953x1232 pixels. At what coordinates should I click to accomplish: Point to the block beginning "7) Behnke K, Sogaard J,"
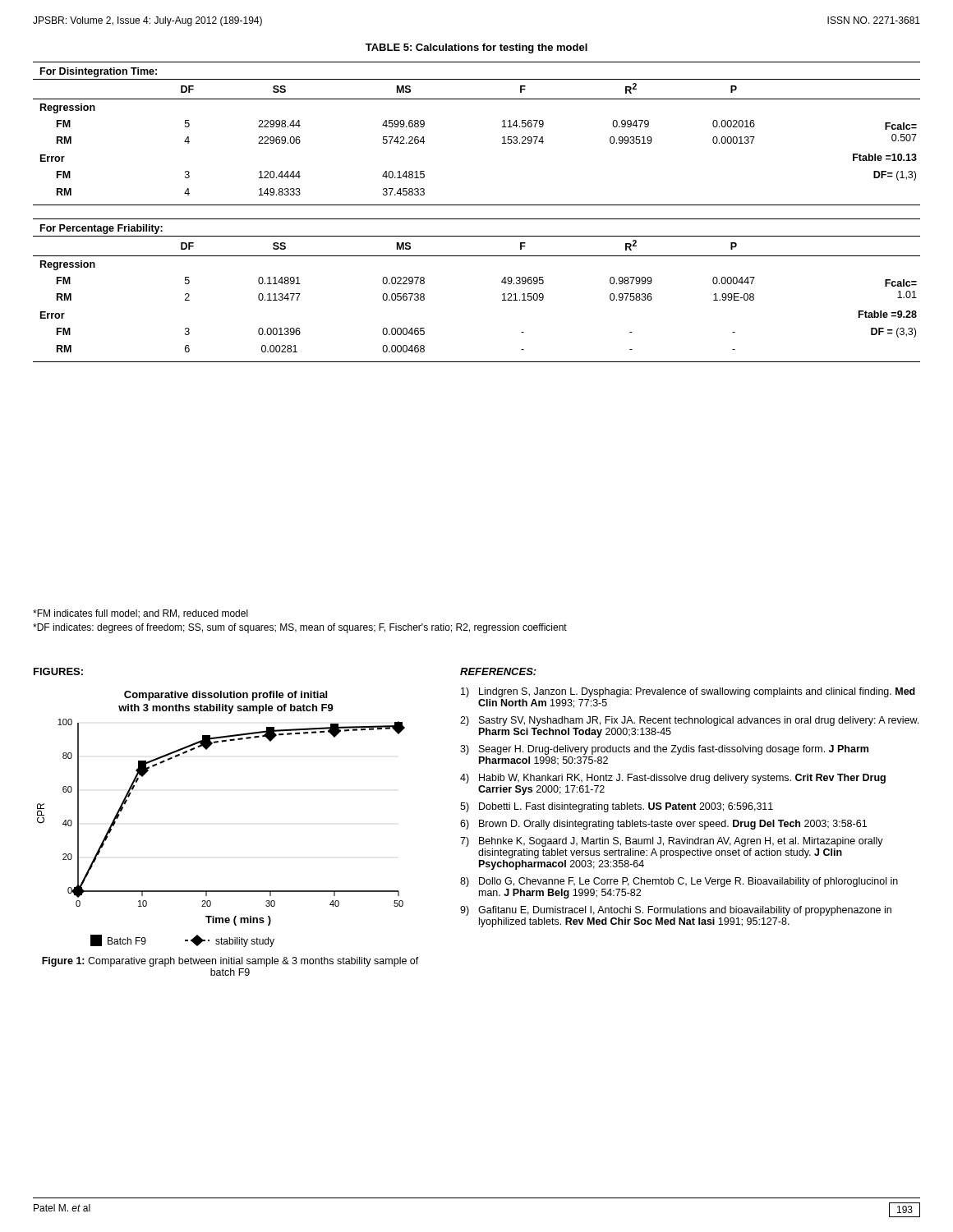[x=690, y=853]
